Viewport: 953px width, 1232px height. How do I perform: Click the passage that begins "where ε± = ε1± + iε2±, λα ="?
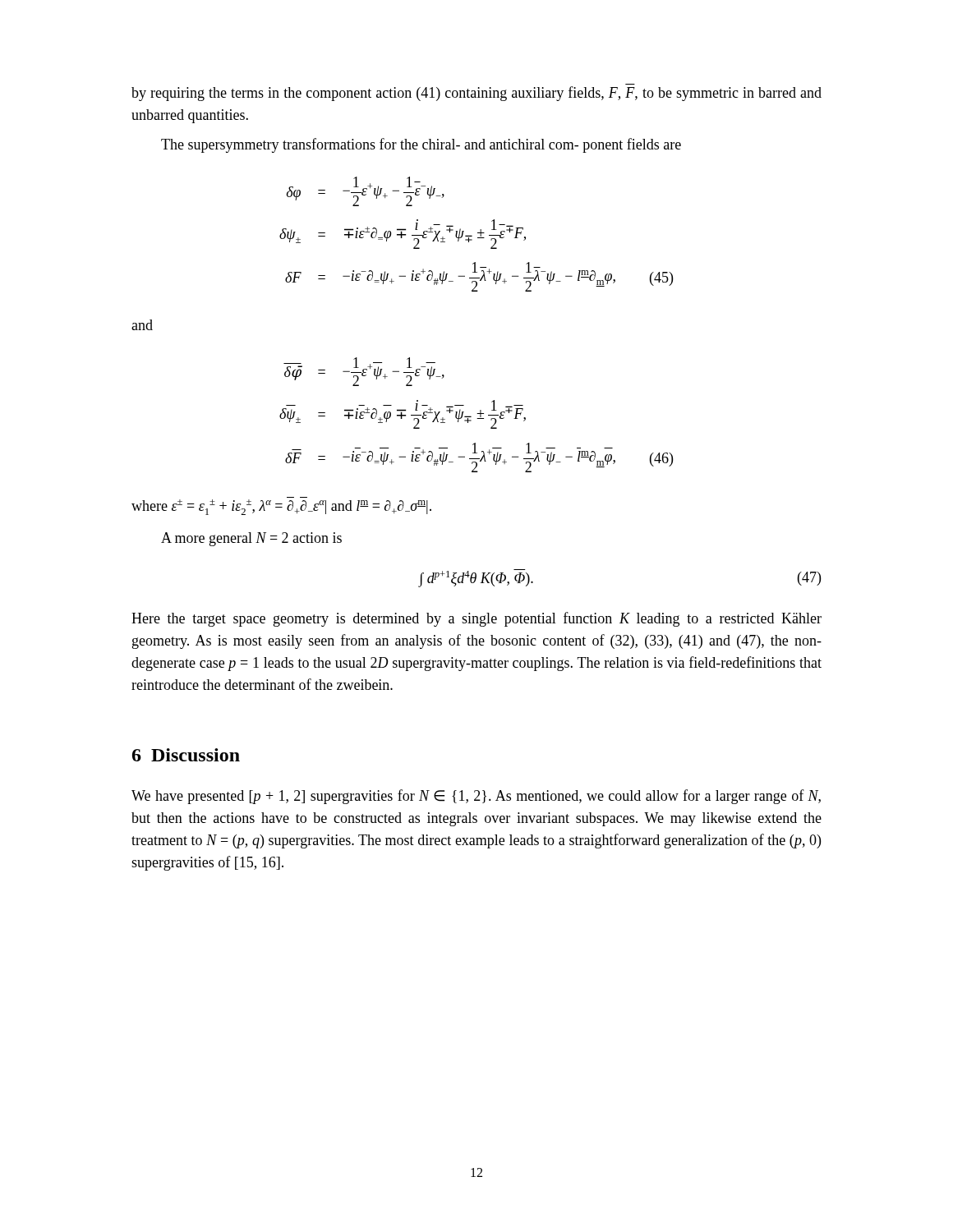pos(281,507)
